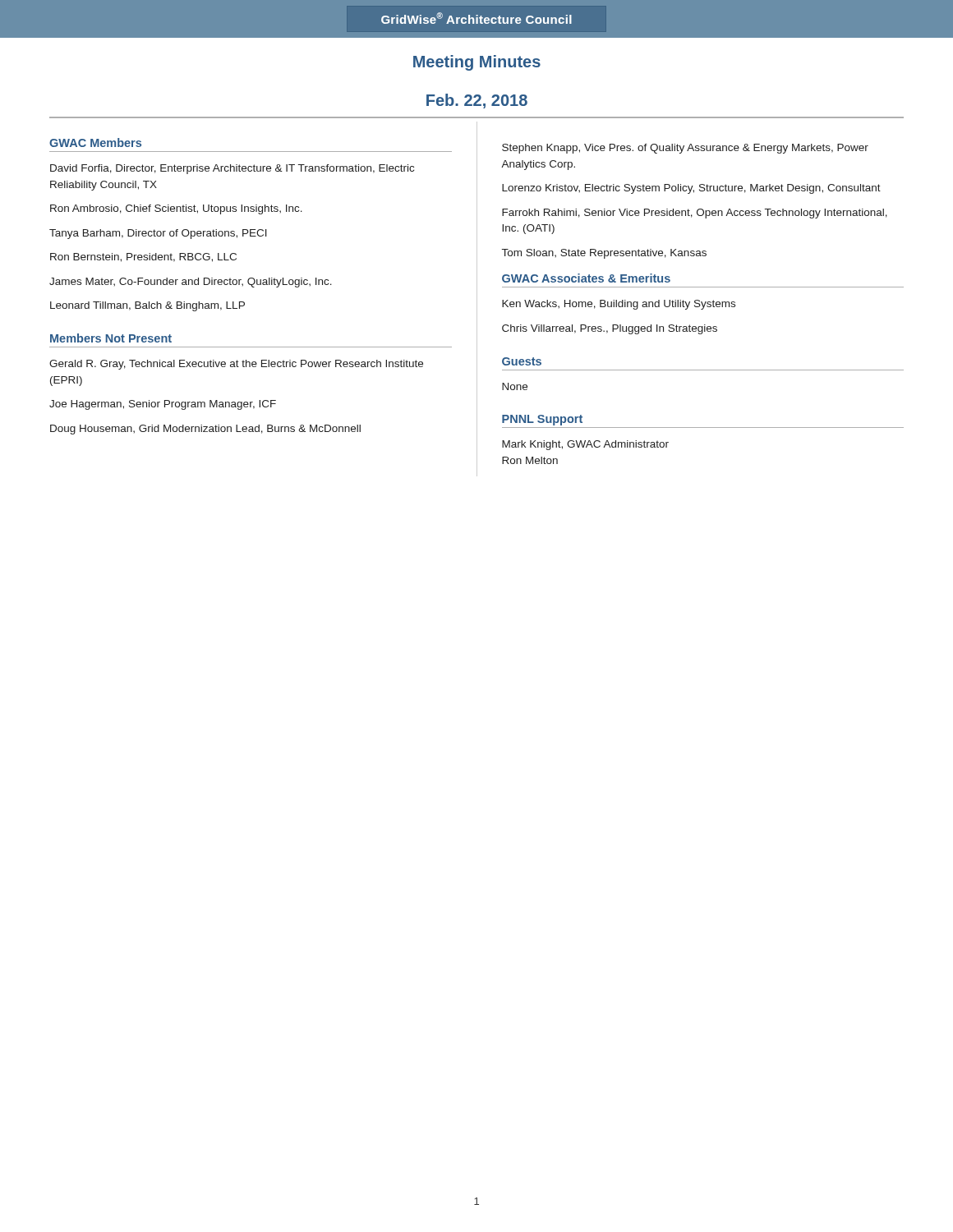Screen dimensions: 1232x953
Task: Locate the block of text that opens with "Stephen Knapp, Vice"
Action: pyautogui.click(x=685, y=155)
